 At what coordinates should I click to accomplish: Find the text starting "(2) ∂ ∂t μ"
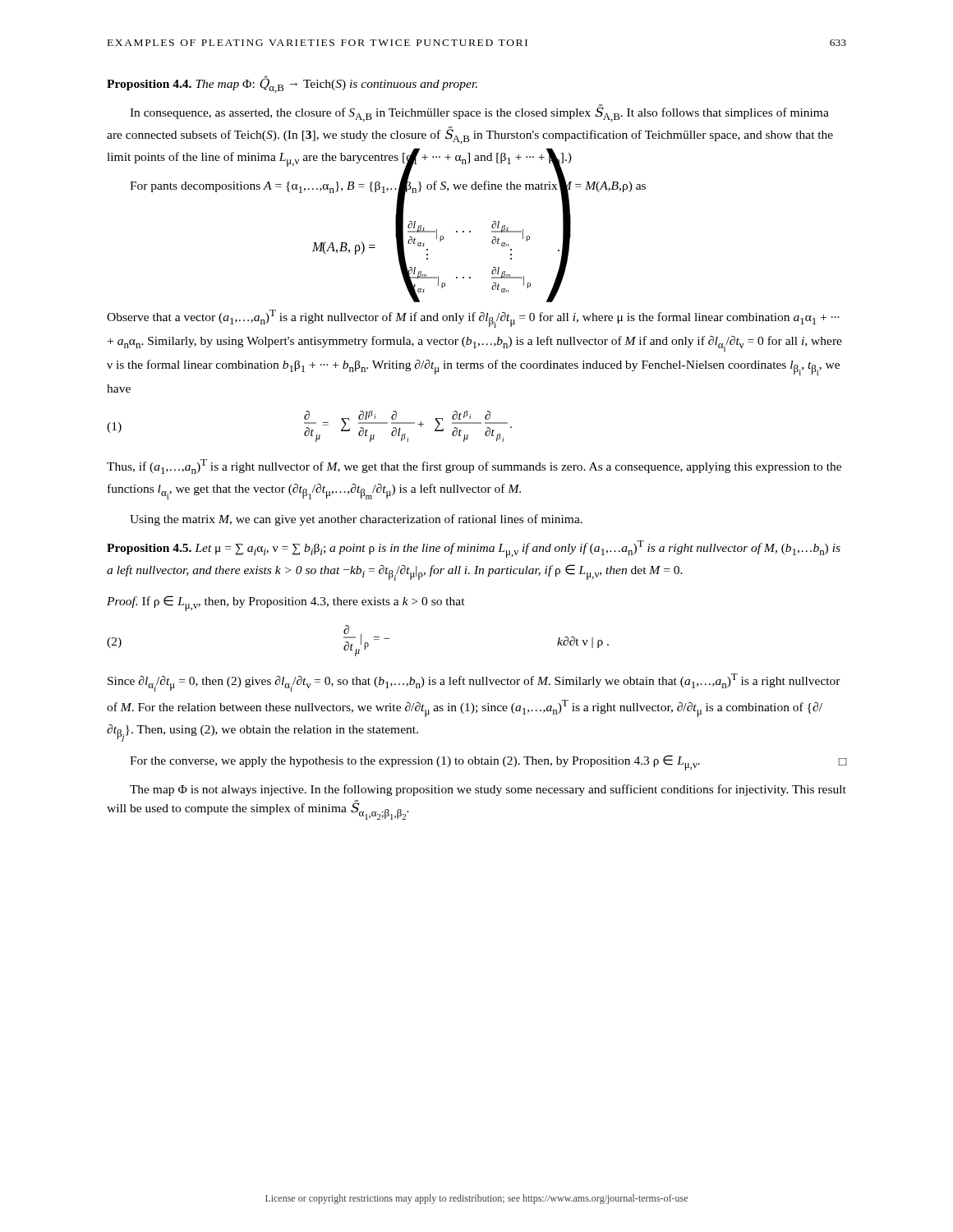[x=358, y=641]
